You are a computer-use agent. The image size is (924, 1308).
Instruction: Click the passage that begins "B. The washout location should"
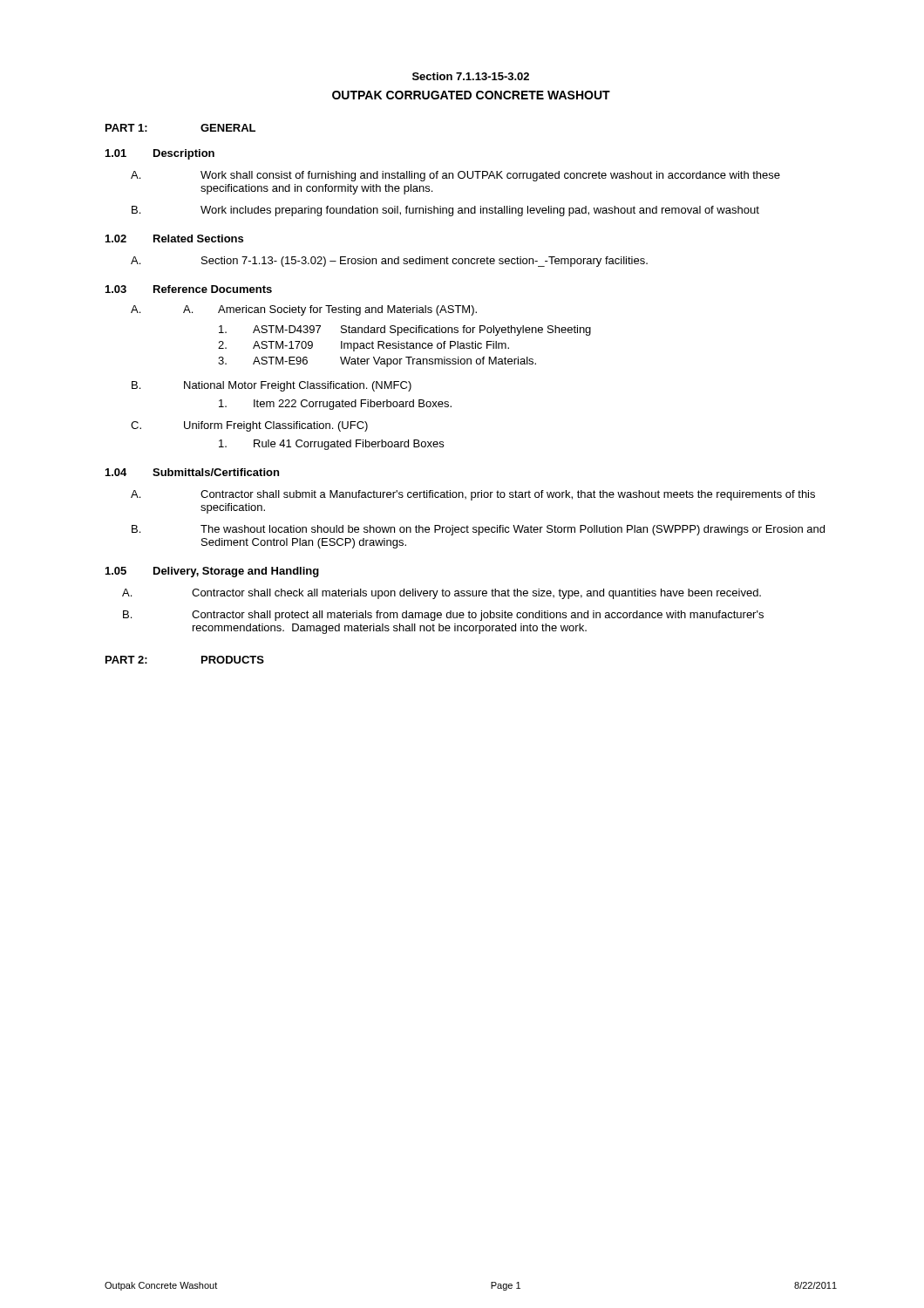471,535
